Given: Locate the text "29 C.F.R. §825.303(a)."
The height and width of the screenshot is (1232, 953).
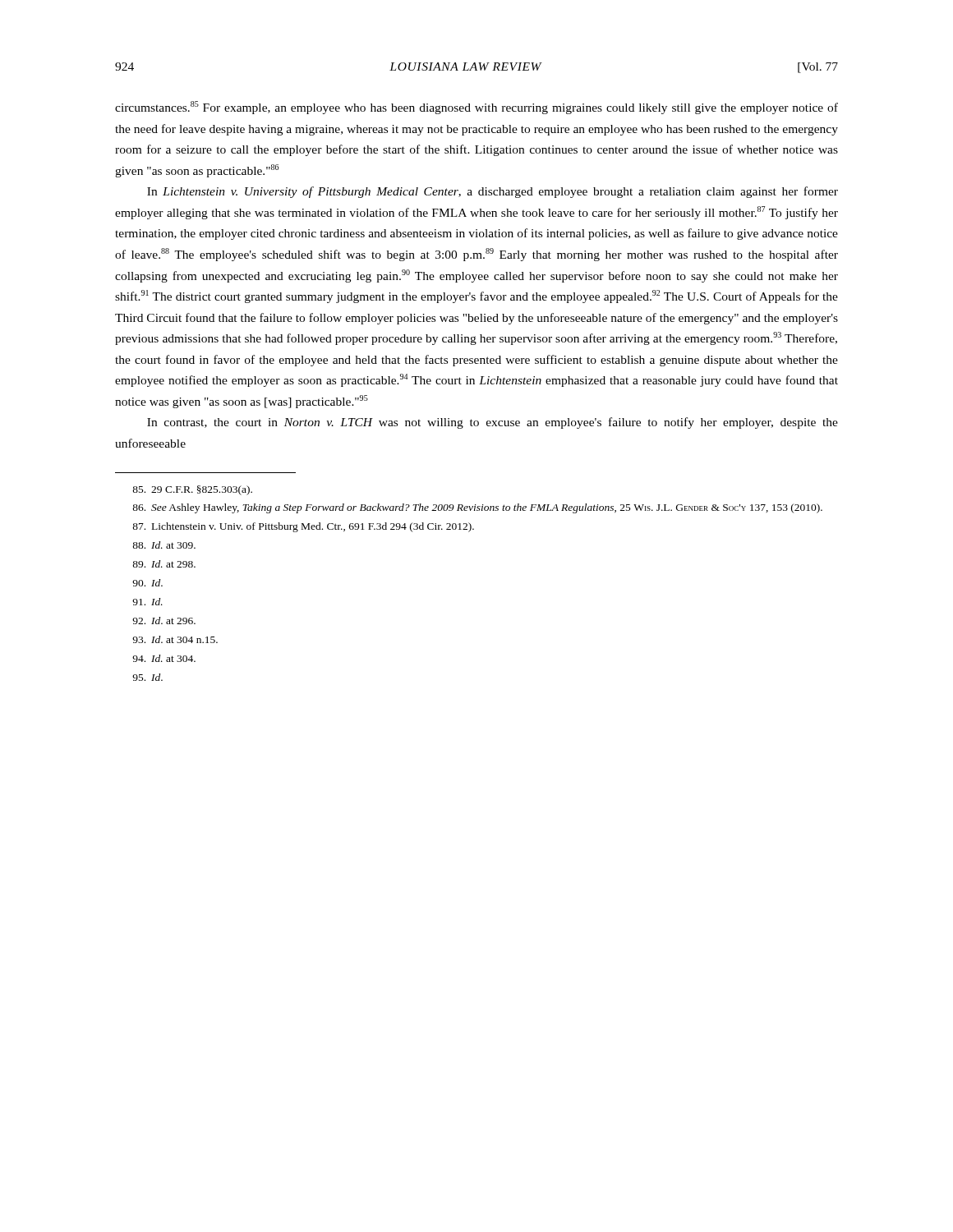Looking at the screenshot, I should click(x=192, y=490).
